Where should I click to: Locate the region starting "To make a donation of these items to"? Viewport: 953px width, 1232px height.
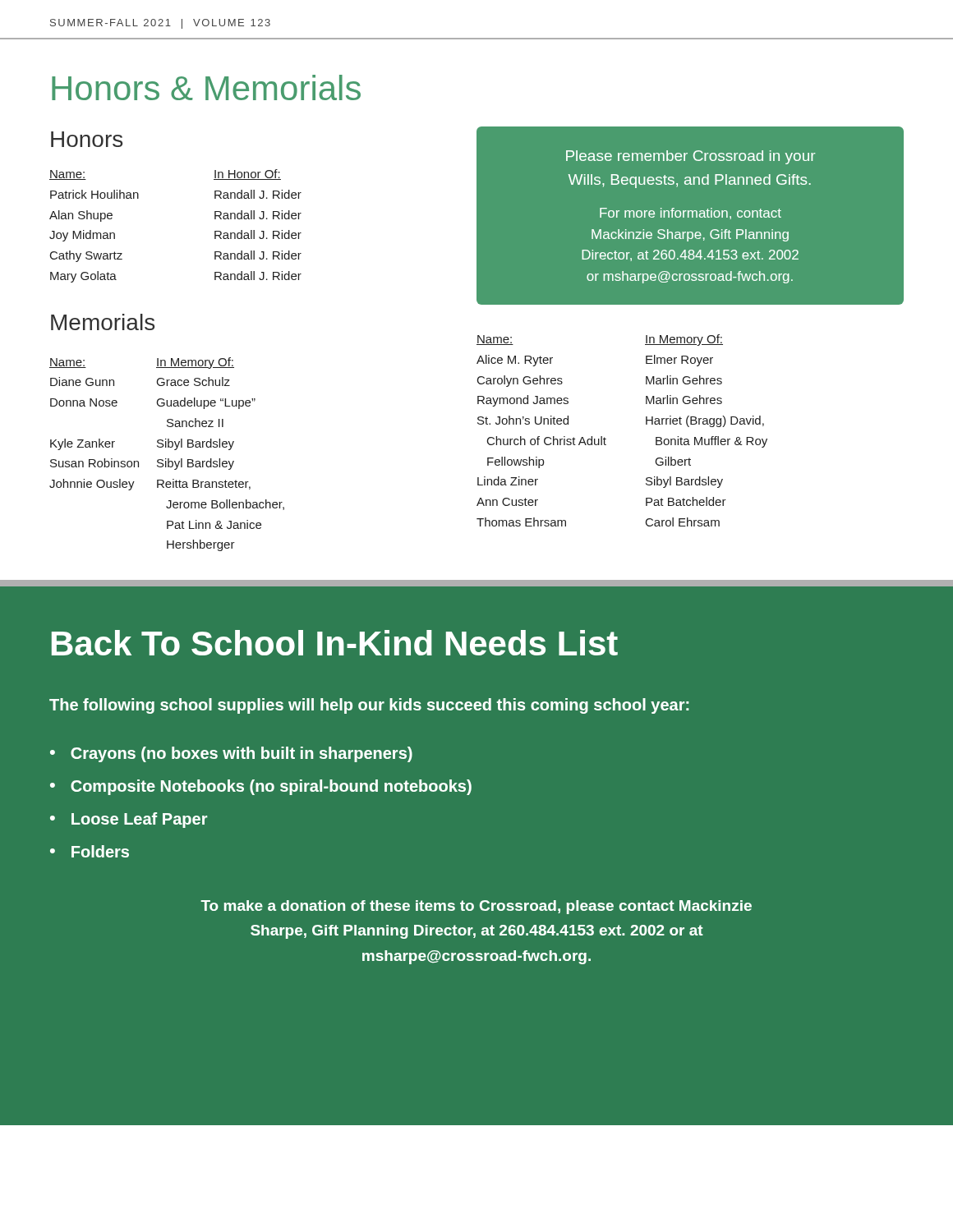476,930
